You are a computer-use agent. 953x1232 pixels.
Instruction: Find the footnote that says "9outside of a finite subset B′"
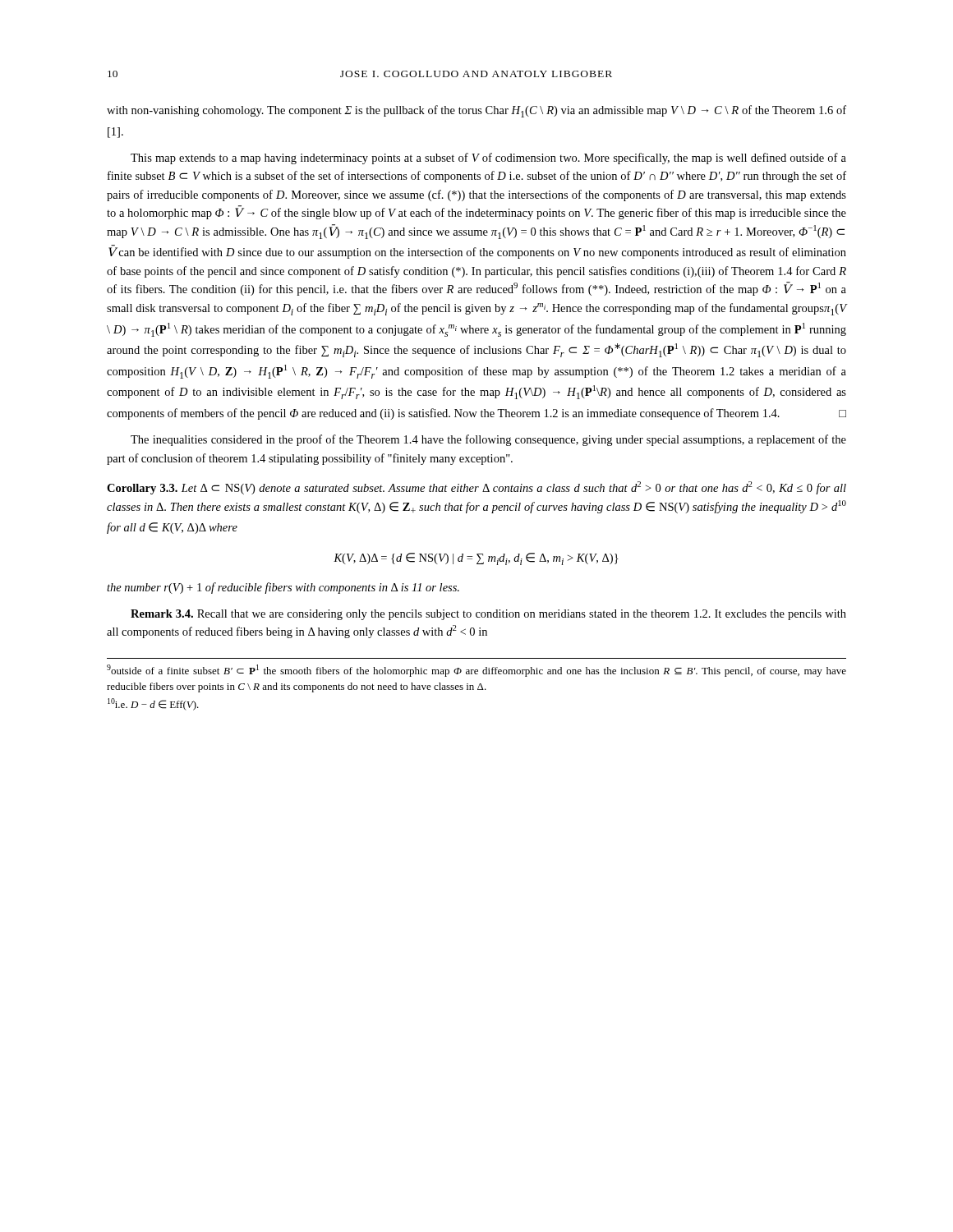[x=476, y=678]
